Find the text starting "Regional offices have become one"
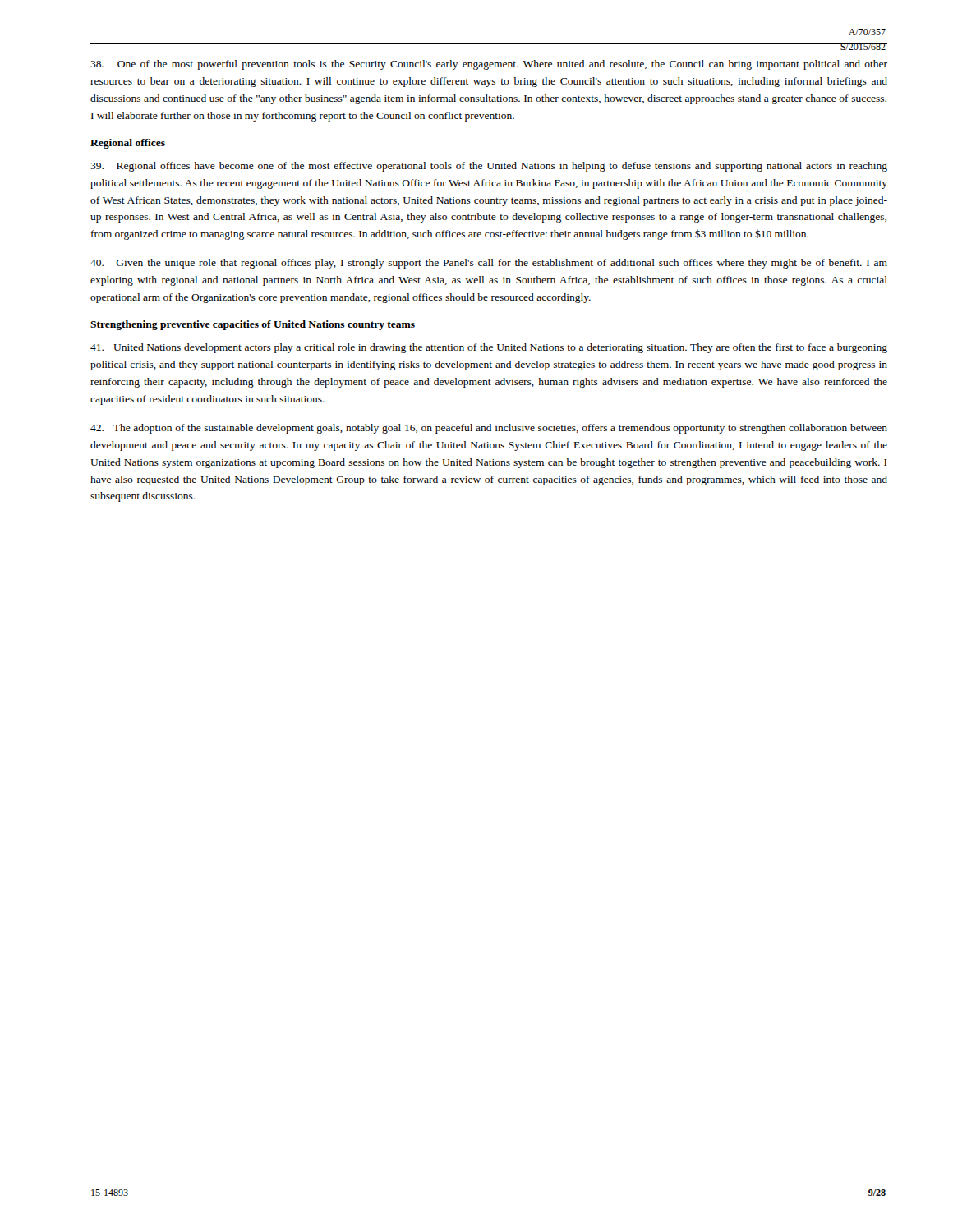Image resolution: width=953 pixels, height=1232 pixels. 489,200
